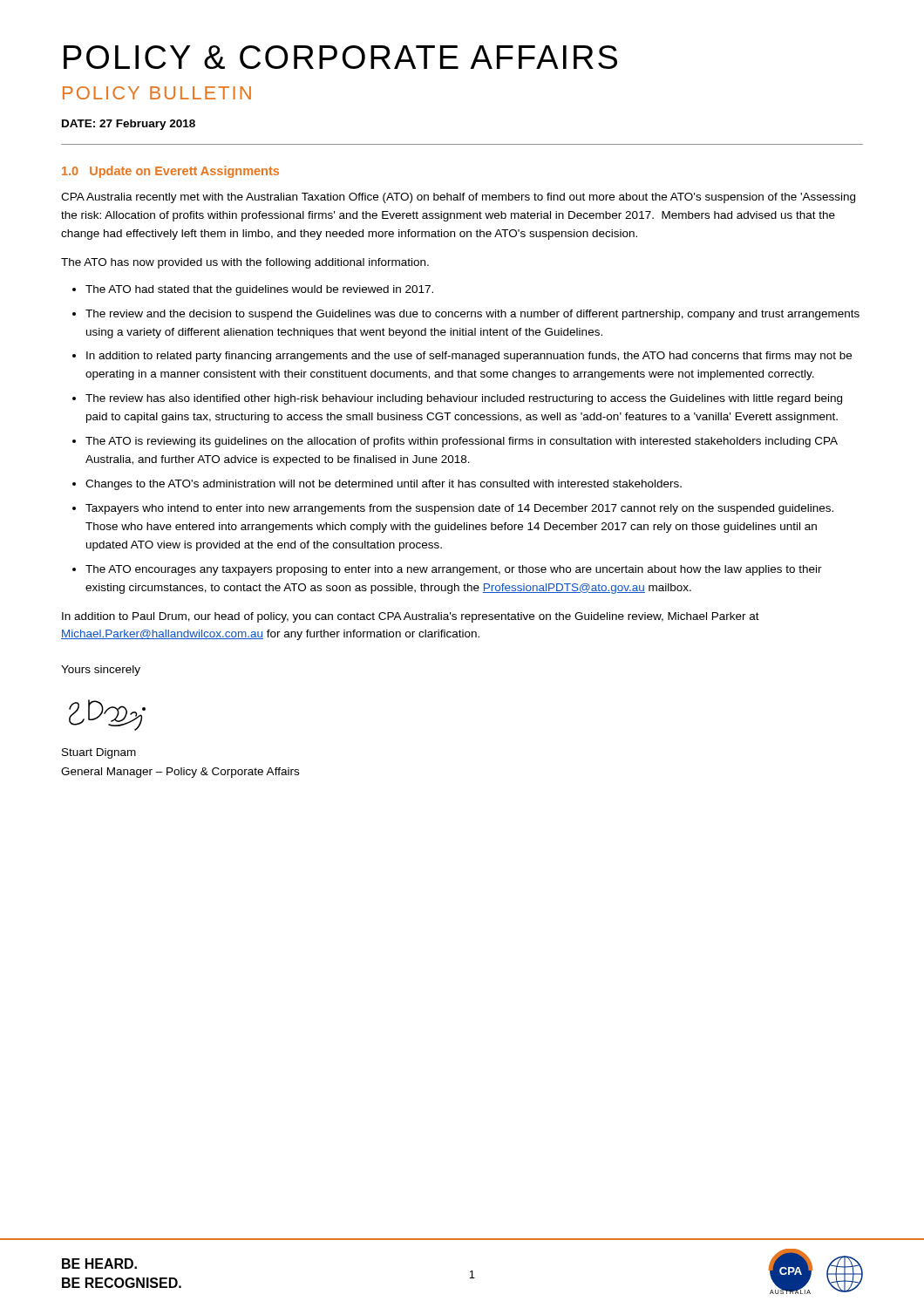The height and width of the screenshot is (1308, 924).
Task: Point to "DATE: 27 February 2018"
Action: tap(128, 123)
